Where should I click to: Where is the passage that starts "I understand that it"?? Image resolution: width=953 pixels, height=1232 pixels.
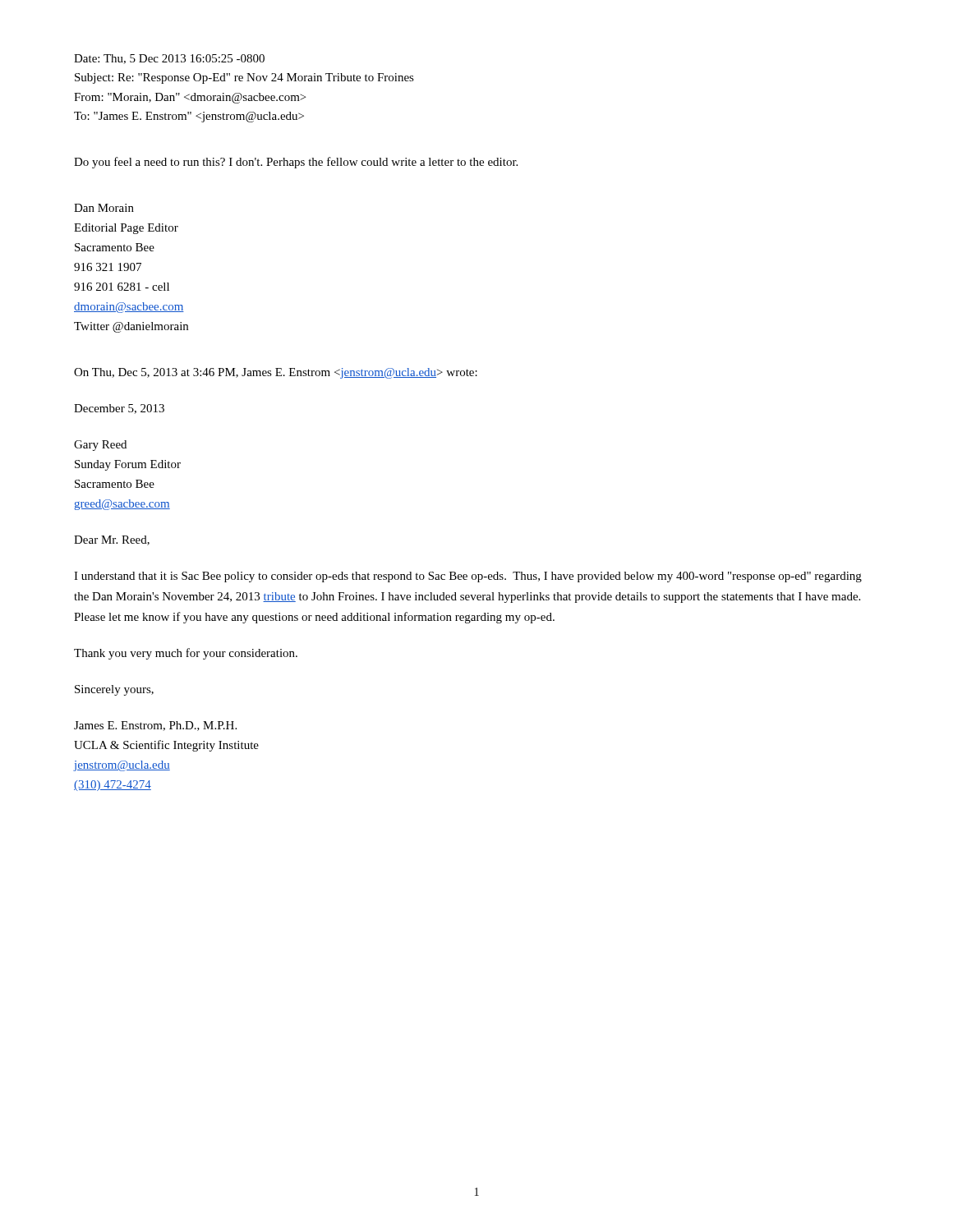point(469,596)
